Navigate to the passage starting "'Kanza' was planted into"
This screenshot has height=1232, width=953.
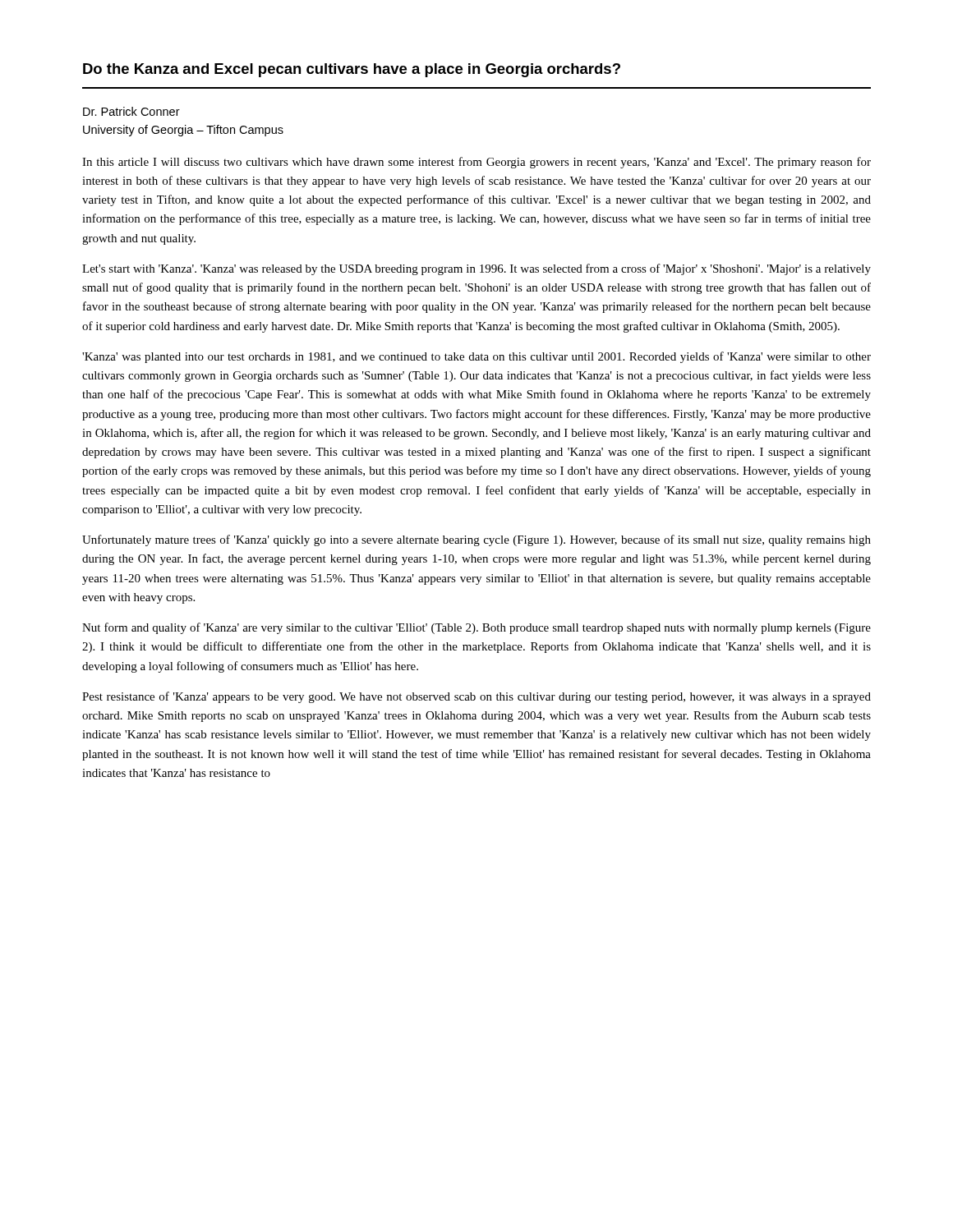click(476, 433)
